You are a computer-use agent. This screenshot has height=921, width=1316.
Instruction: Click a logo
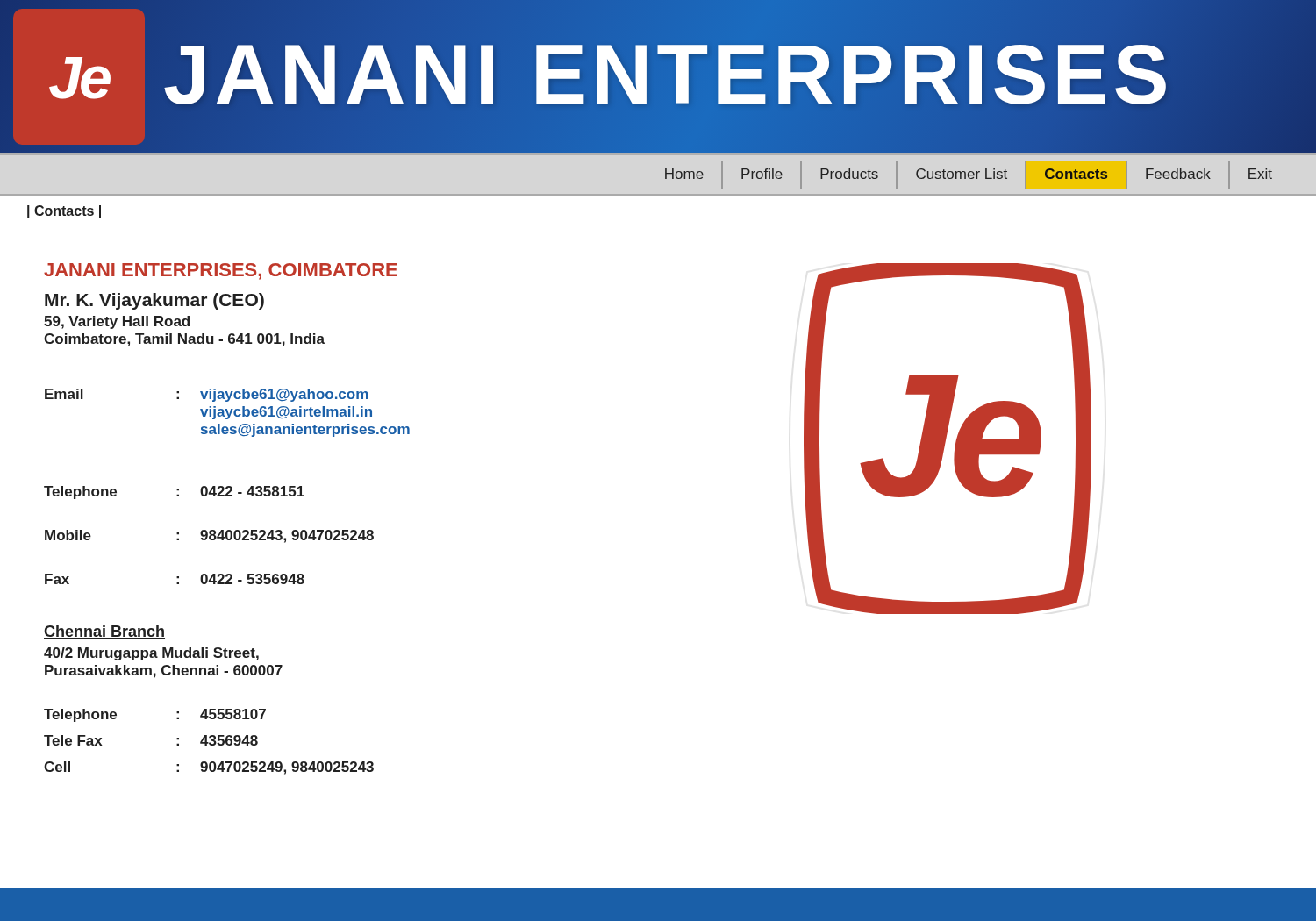coord(948,439)
